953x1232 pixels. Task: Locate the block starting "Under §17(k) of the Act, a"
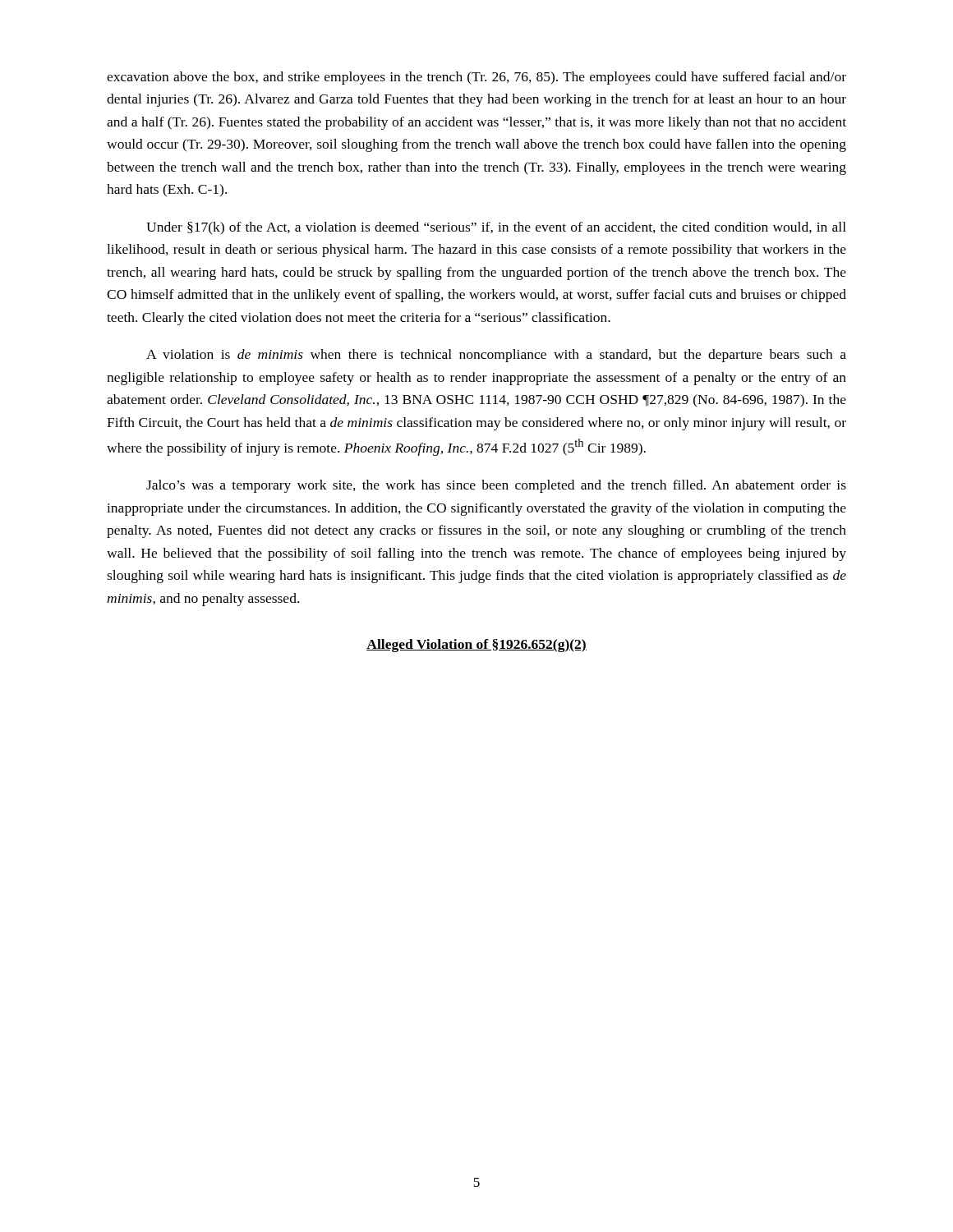[476, 272]
